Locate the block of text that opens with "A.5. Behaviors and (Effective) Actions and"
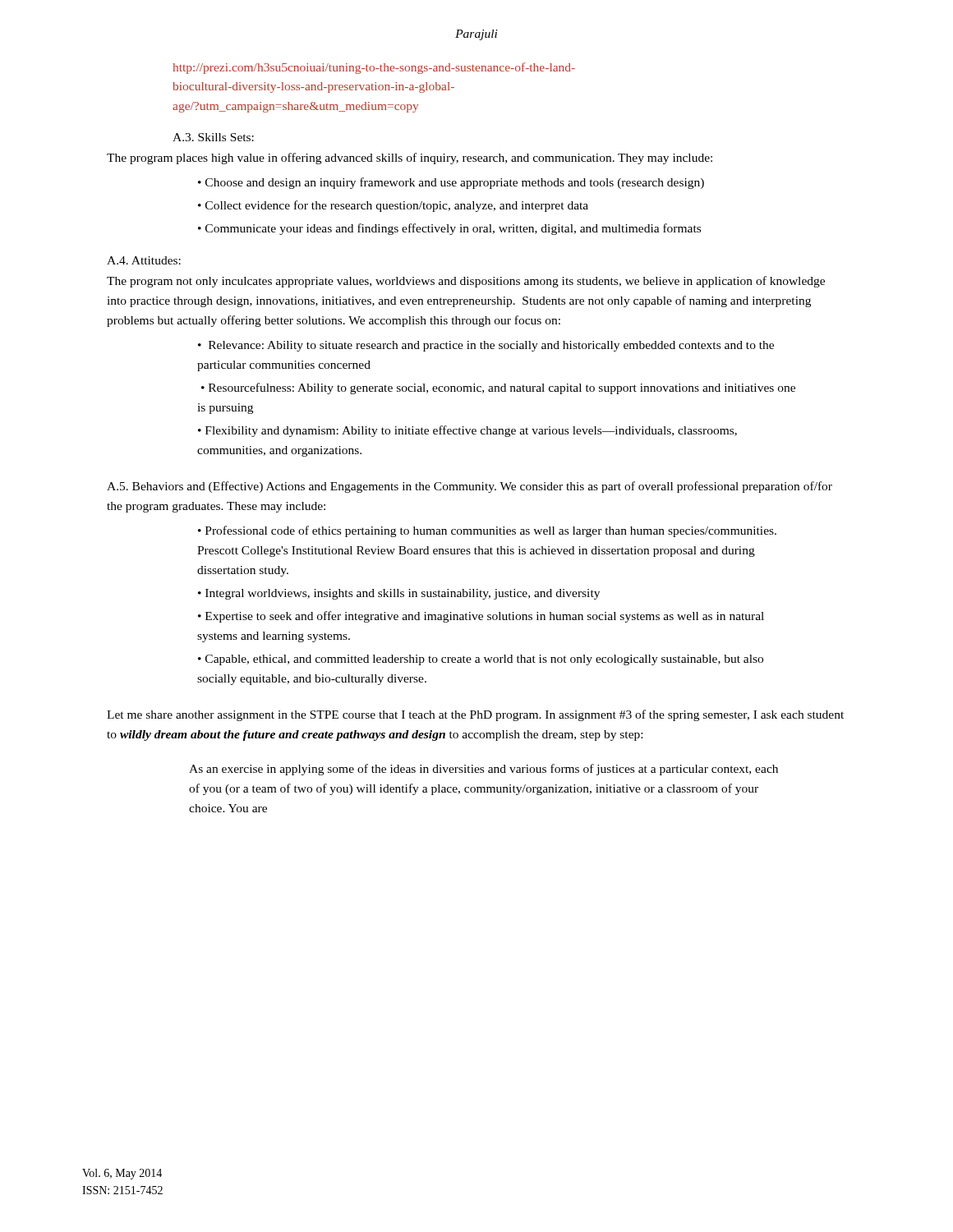953x1232 pixels. (470, 496)
